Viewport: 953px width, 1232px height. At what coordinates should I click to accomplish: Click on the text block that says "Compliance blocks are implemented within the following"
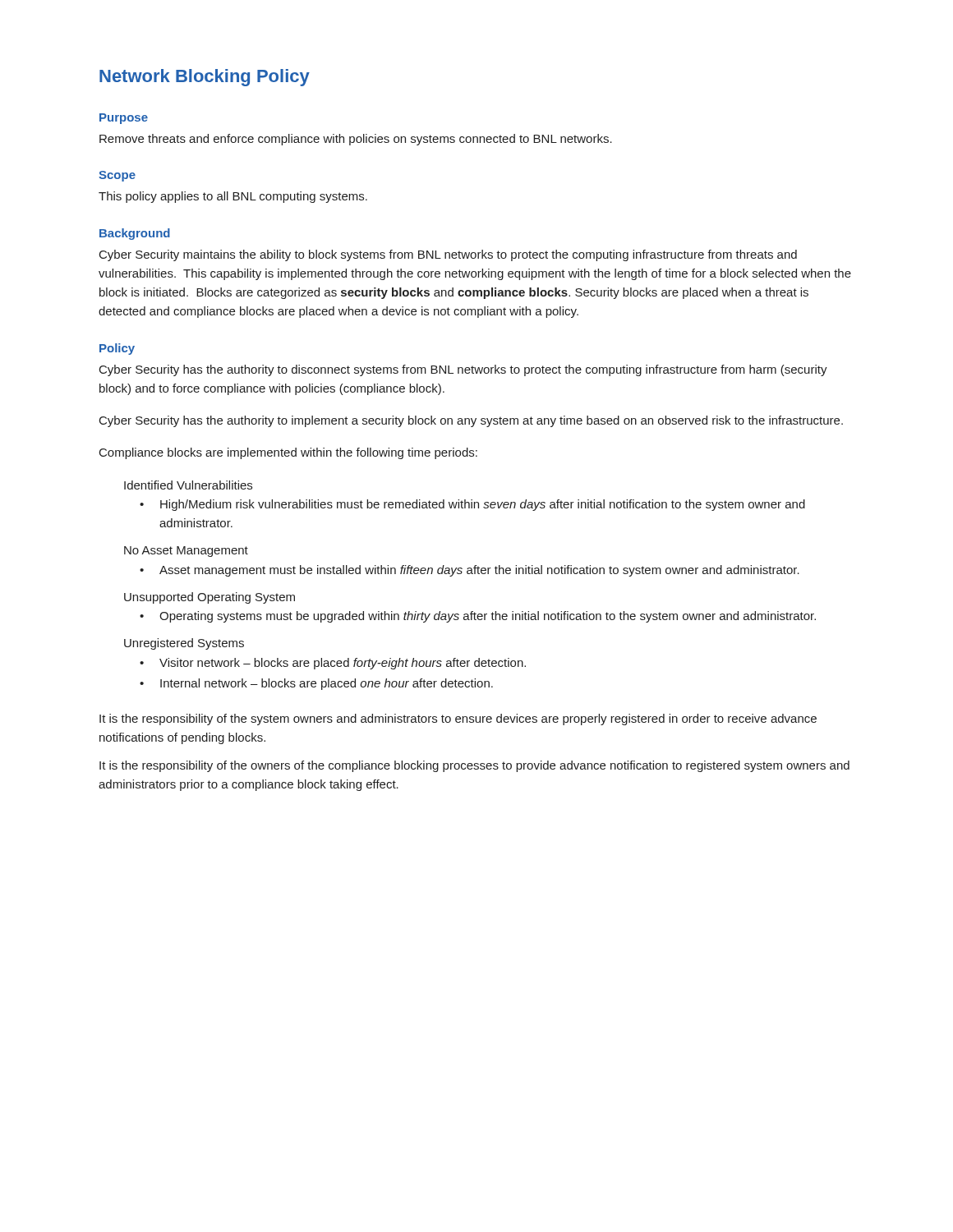(288, 452)
